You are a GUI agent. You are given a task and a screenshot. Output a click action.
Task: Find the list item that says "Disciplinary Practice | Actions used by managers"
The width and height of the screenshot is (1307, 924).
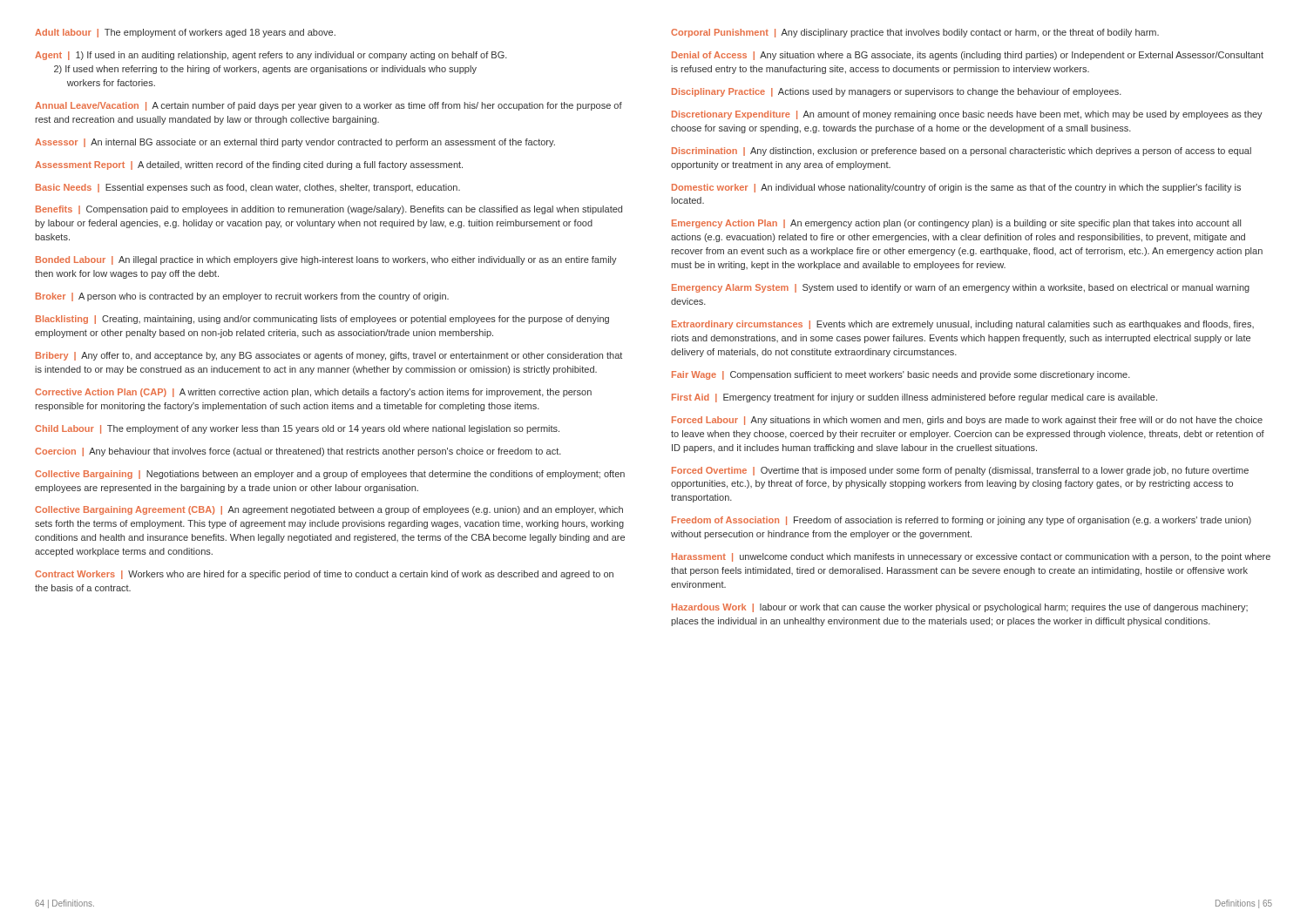click(x=896, y=91)
